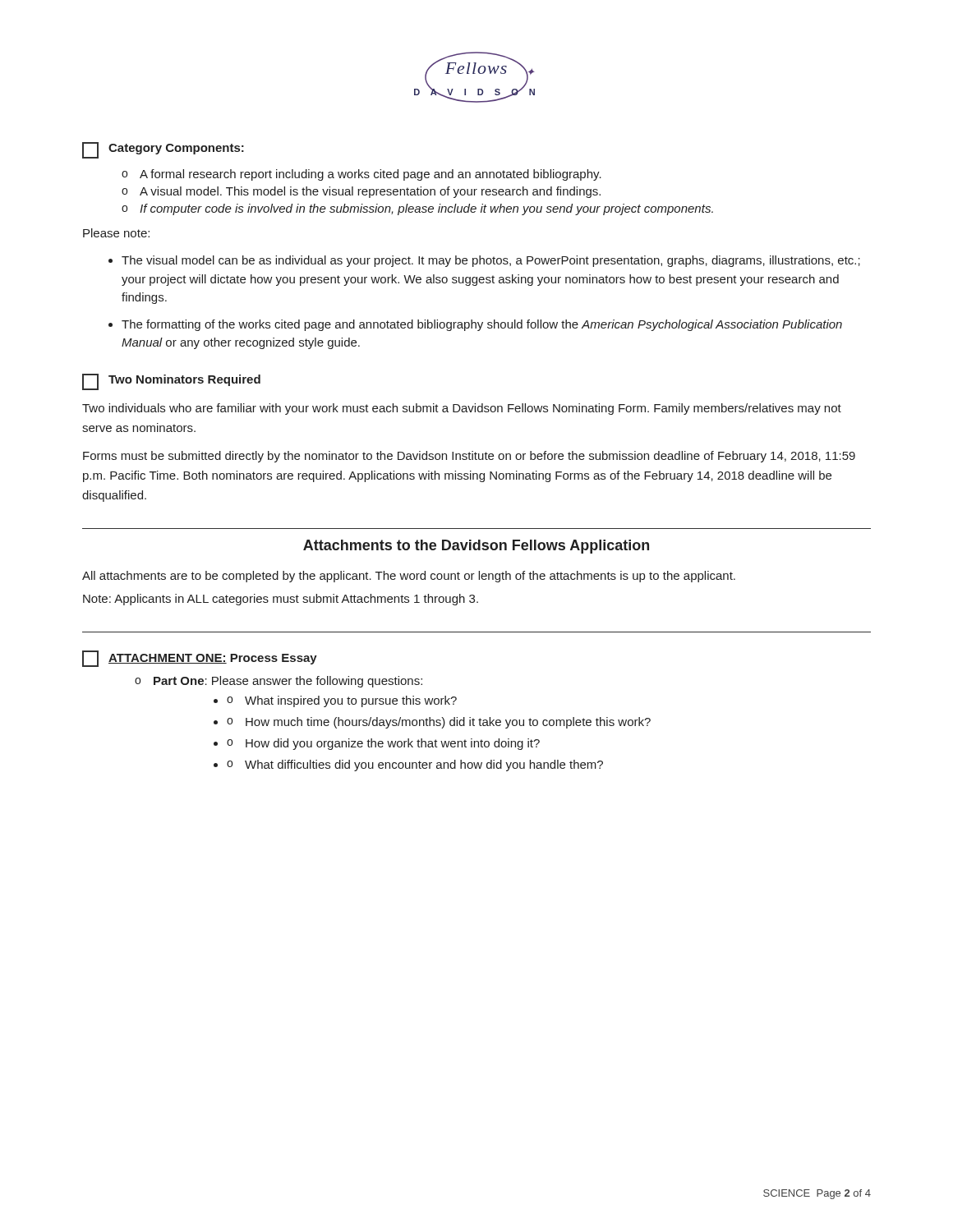Find the text block starting "ATTACHMENT ONE: Process Essay"
The height and width of the screenshot is (1232, 953).
(200, 658)
